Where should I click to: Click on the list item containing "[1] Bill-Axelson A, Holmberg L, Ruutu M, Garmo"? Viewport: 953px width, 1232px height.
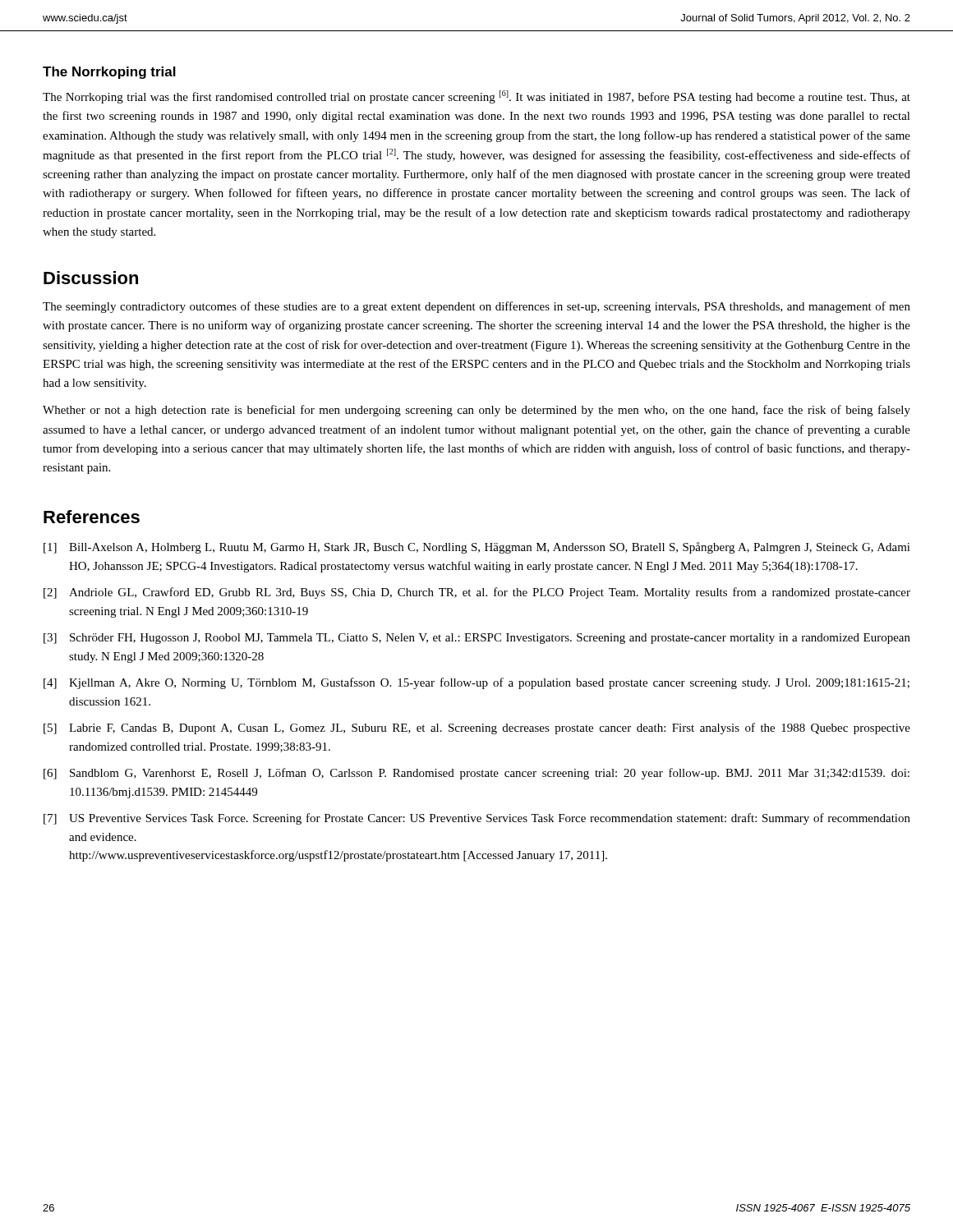(476, 557)
